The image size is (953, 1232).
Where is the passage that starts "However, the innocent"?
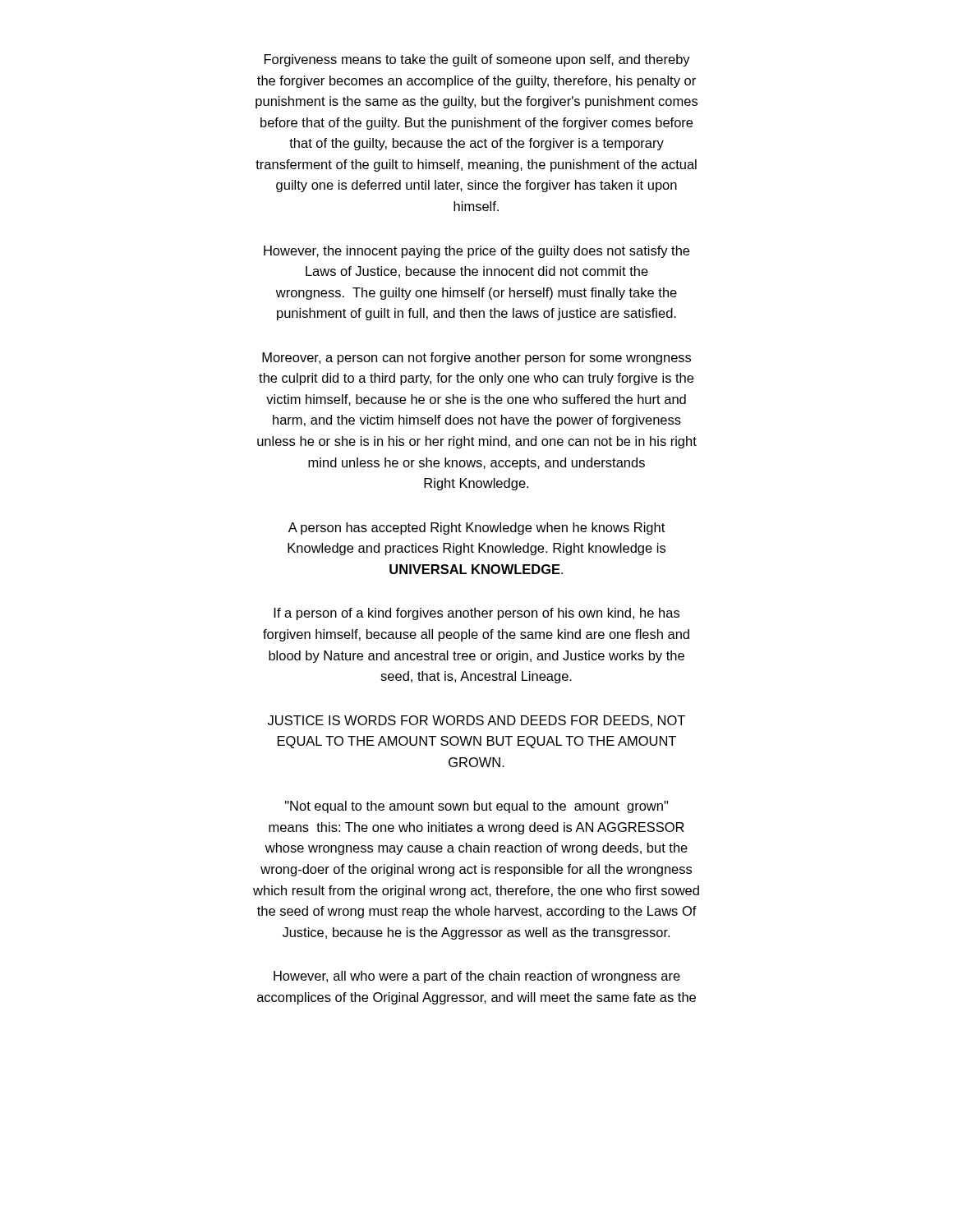[476, 282]
